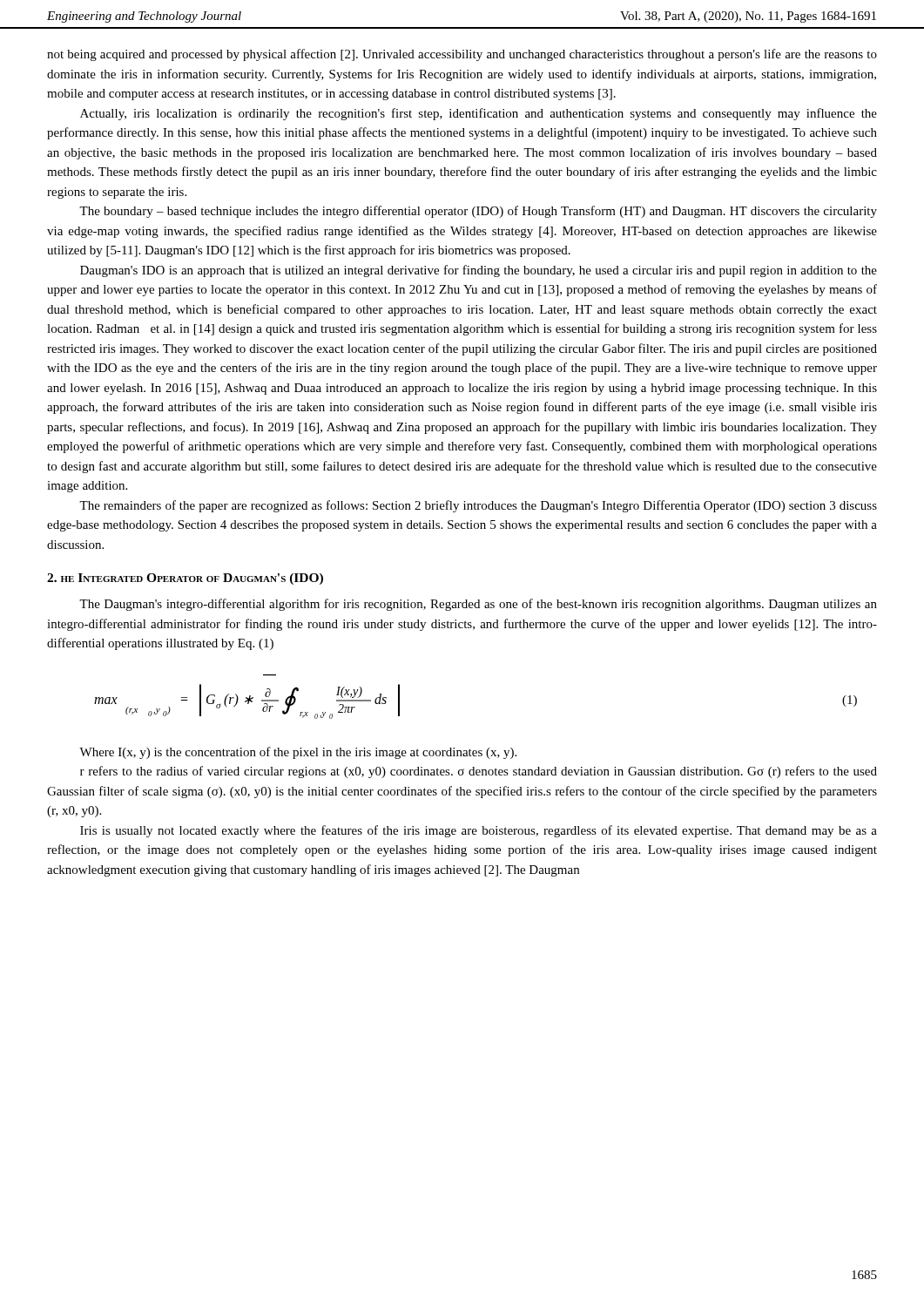Click the passage that begins "Daugman's IDO is"
This screenshot has width=924, height=1307.
pyautogui.click(x=462, y=378)
